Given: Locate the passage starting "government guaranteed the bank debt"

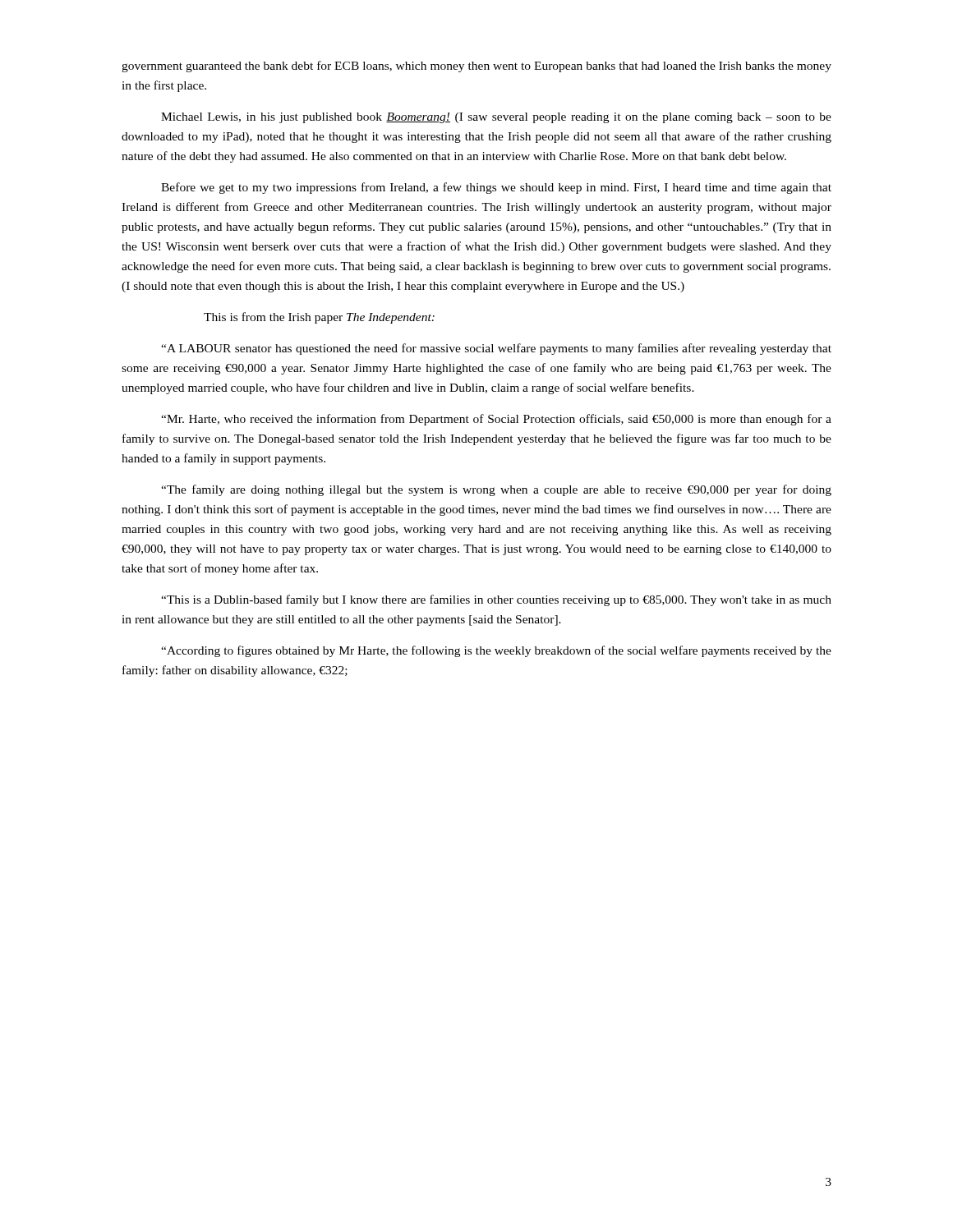Looking at the screenshot, I should [476, 76].
